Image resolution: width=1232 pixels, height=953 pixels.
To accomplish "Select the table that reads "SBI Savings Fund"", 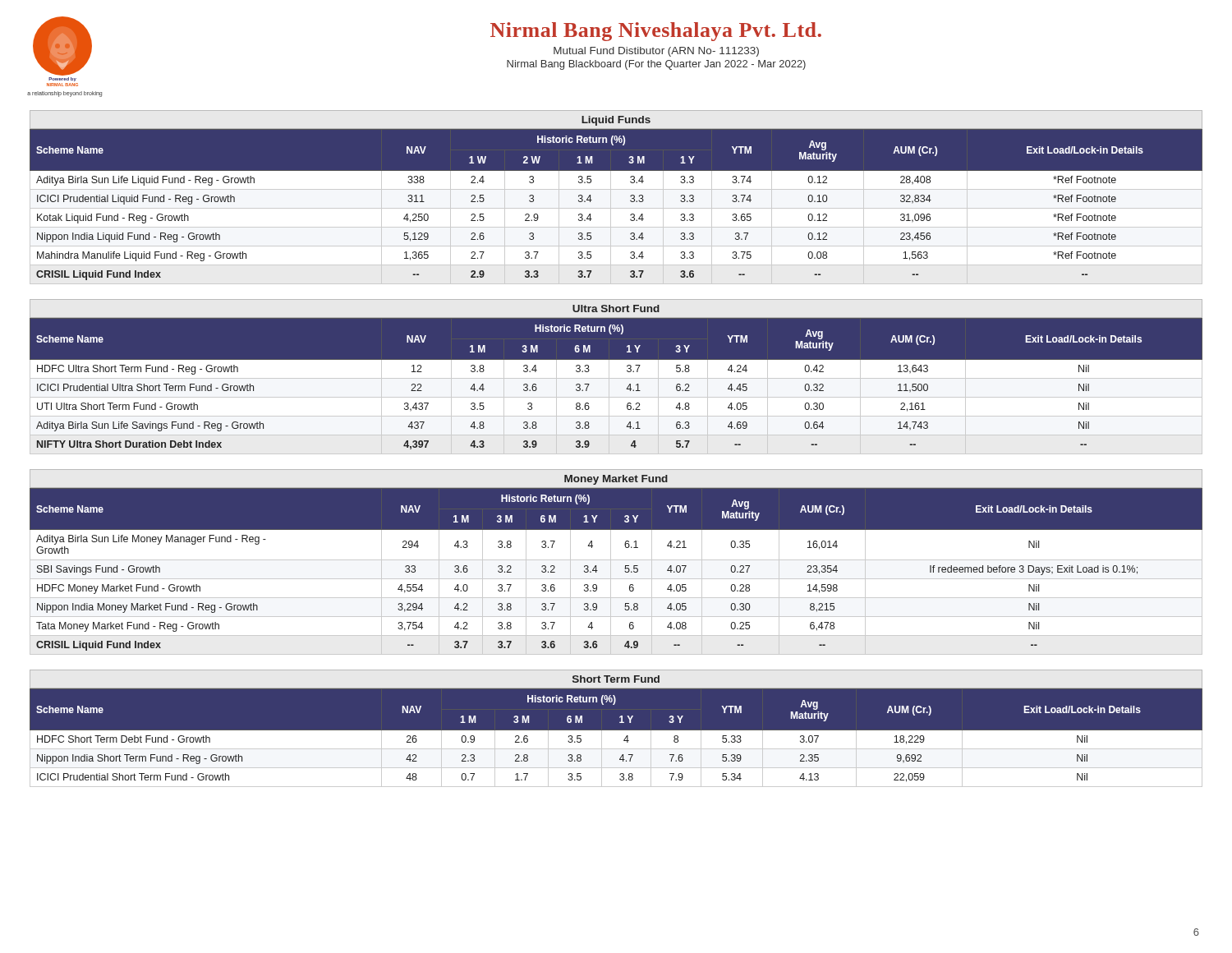I will [616, 571].
